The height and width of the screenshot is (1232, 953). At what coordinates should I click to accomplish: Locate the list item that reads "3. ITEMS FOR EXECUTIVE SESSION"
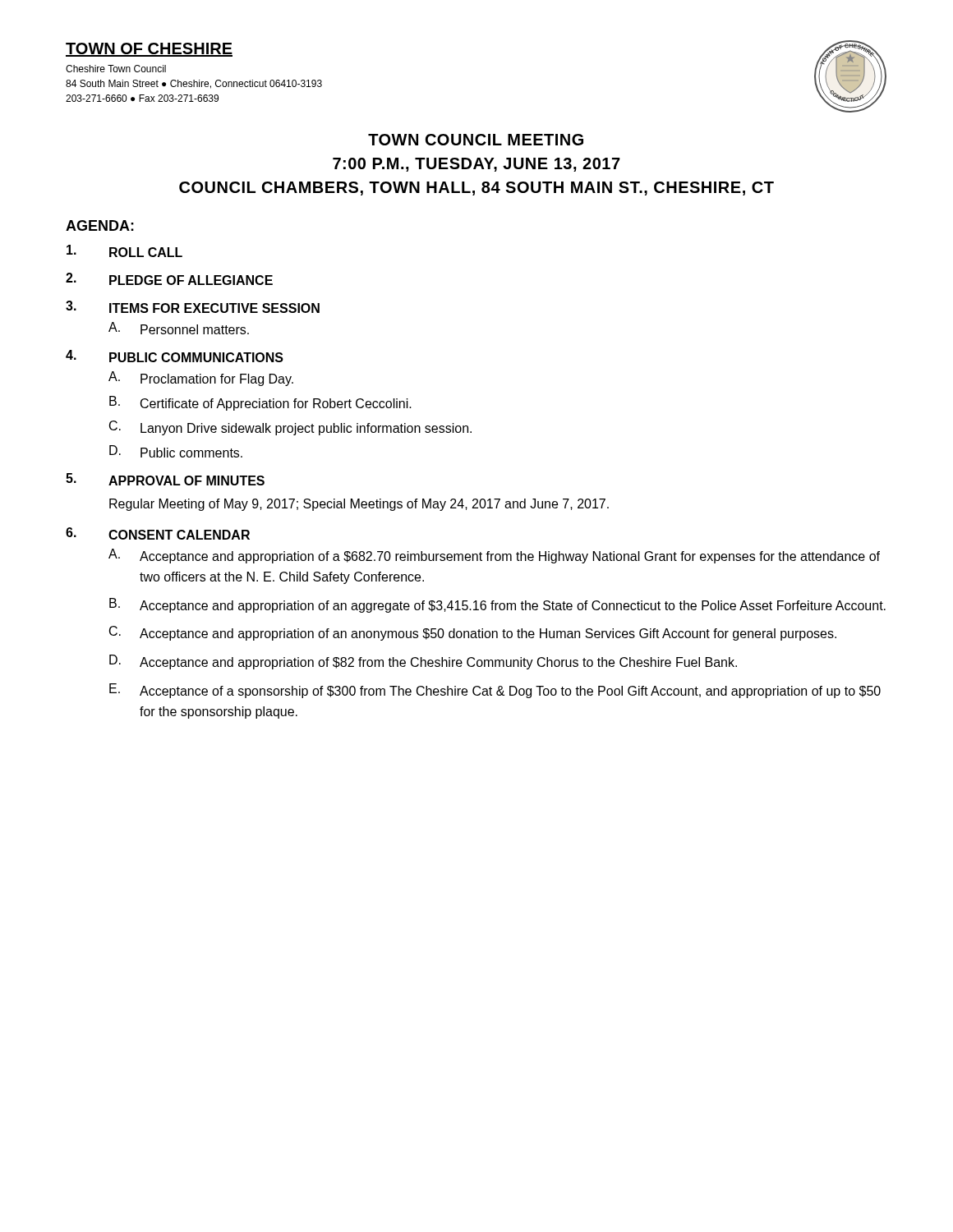click(x=193, y=307)
